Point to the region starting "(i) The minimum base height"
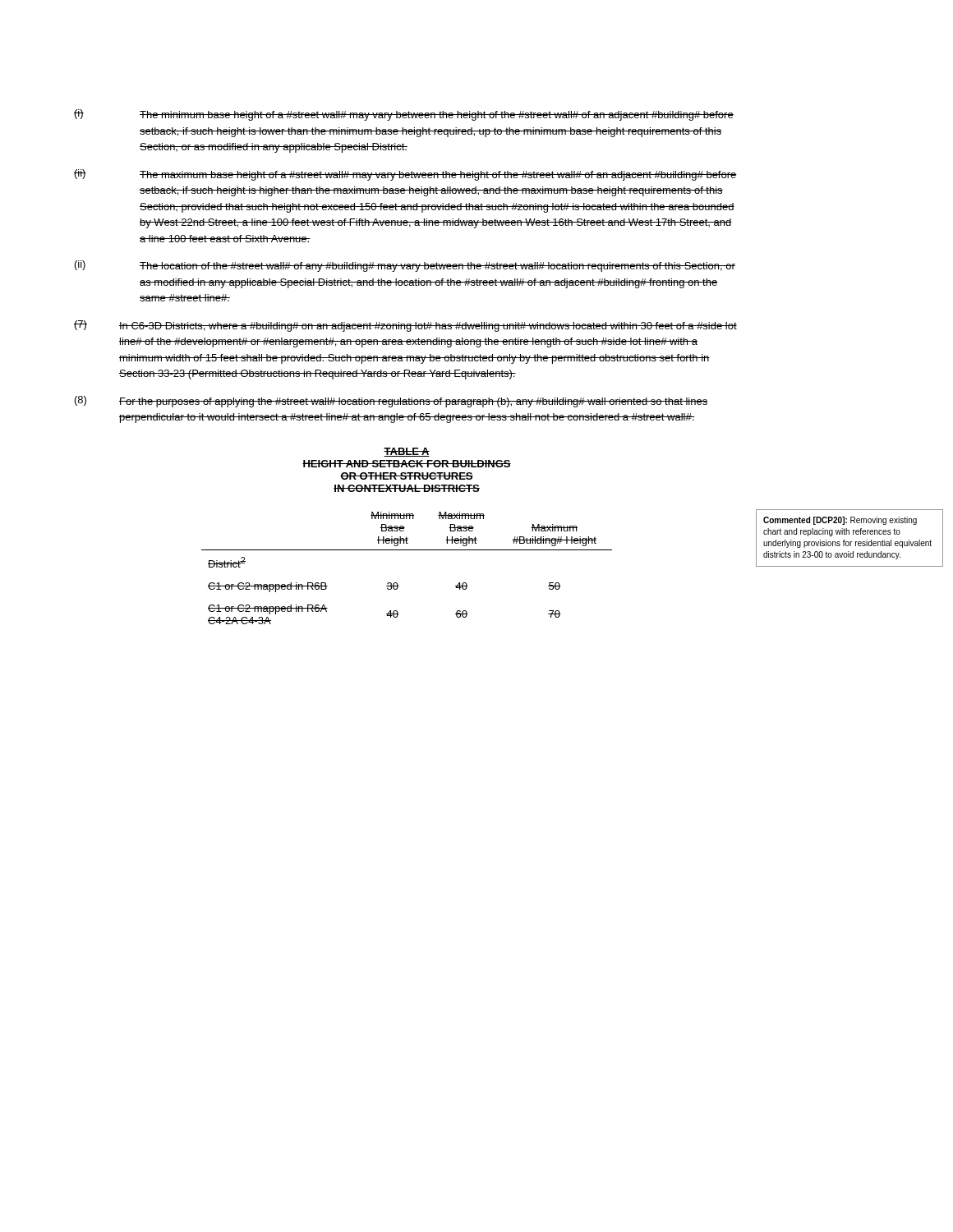953x1232 pixels. pos(407,131)
